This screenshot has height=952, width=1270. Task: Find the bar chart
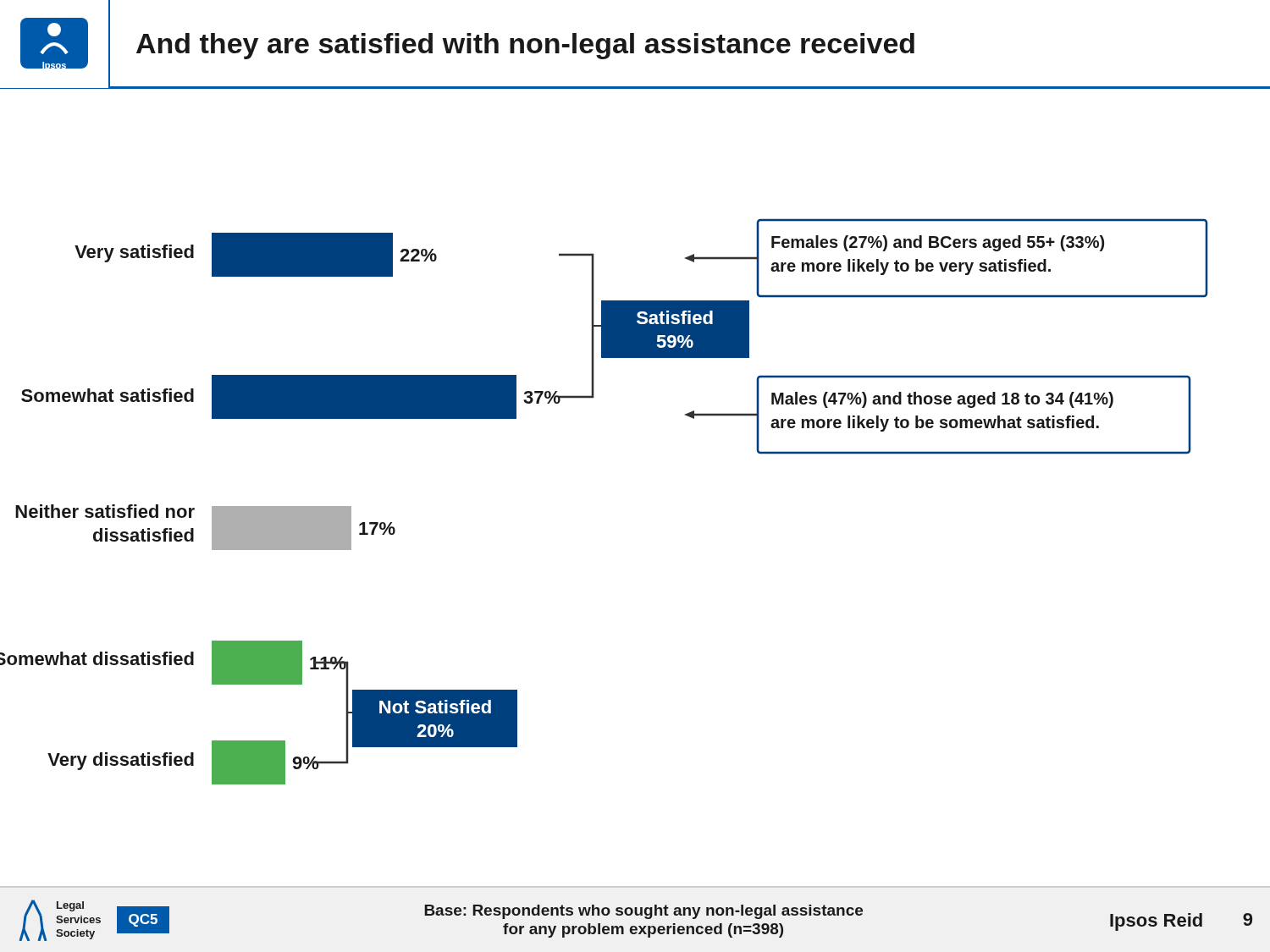tap(635, 470)
